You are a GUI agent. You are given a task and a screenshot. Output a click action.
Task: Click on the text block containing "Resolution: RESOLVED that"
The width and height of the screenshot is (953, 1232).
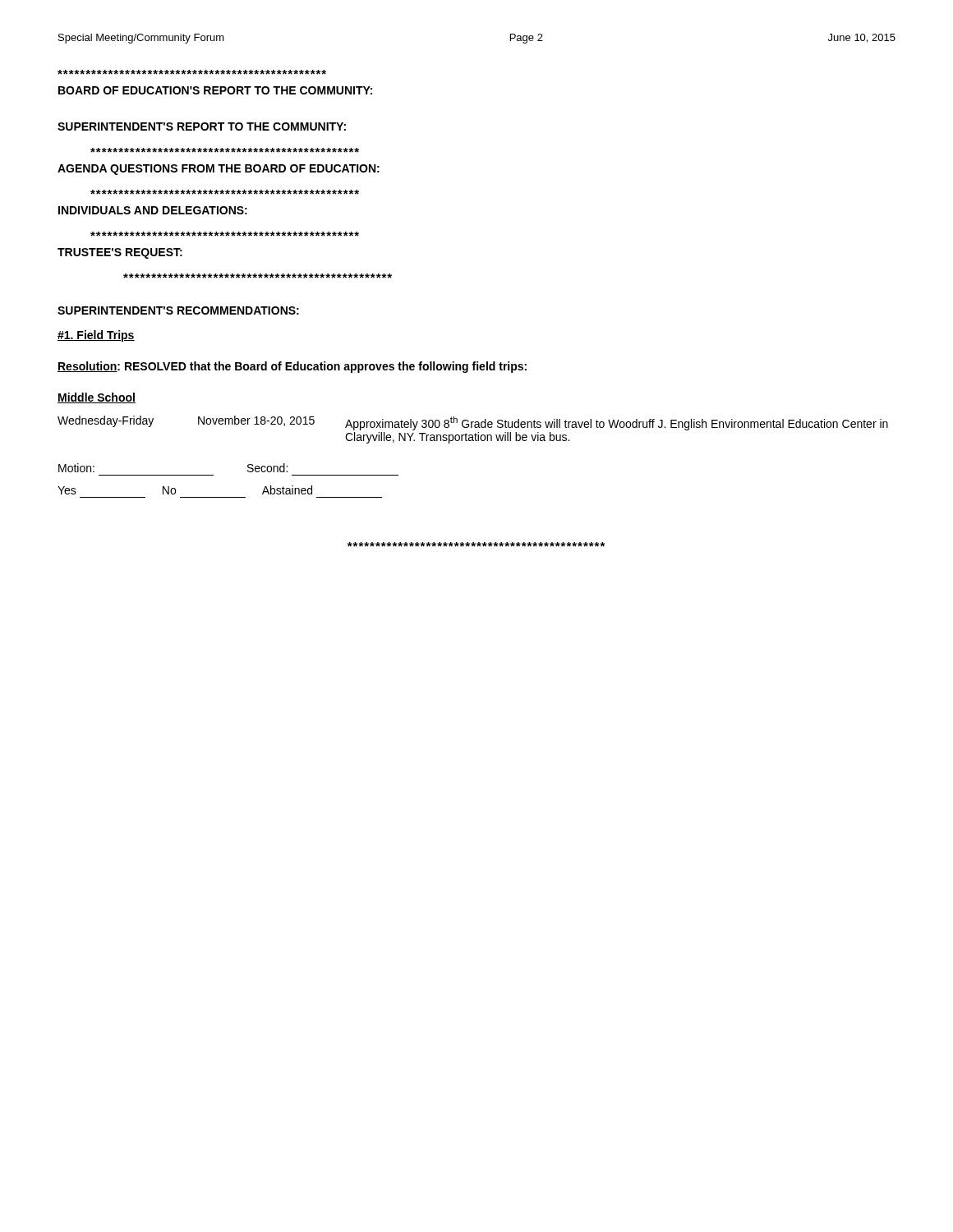[293, 366]
